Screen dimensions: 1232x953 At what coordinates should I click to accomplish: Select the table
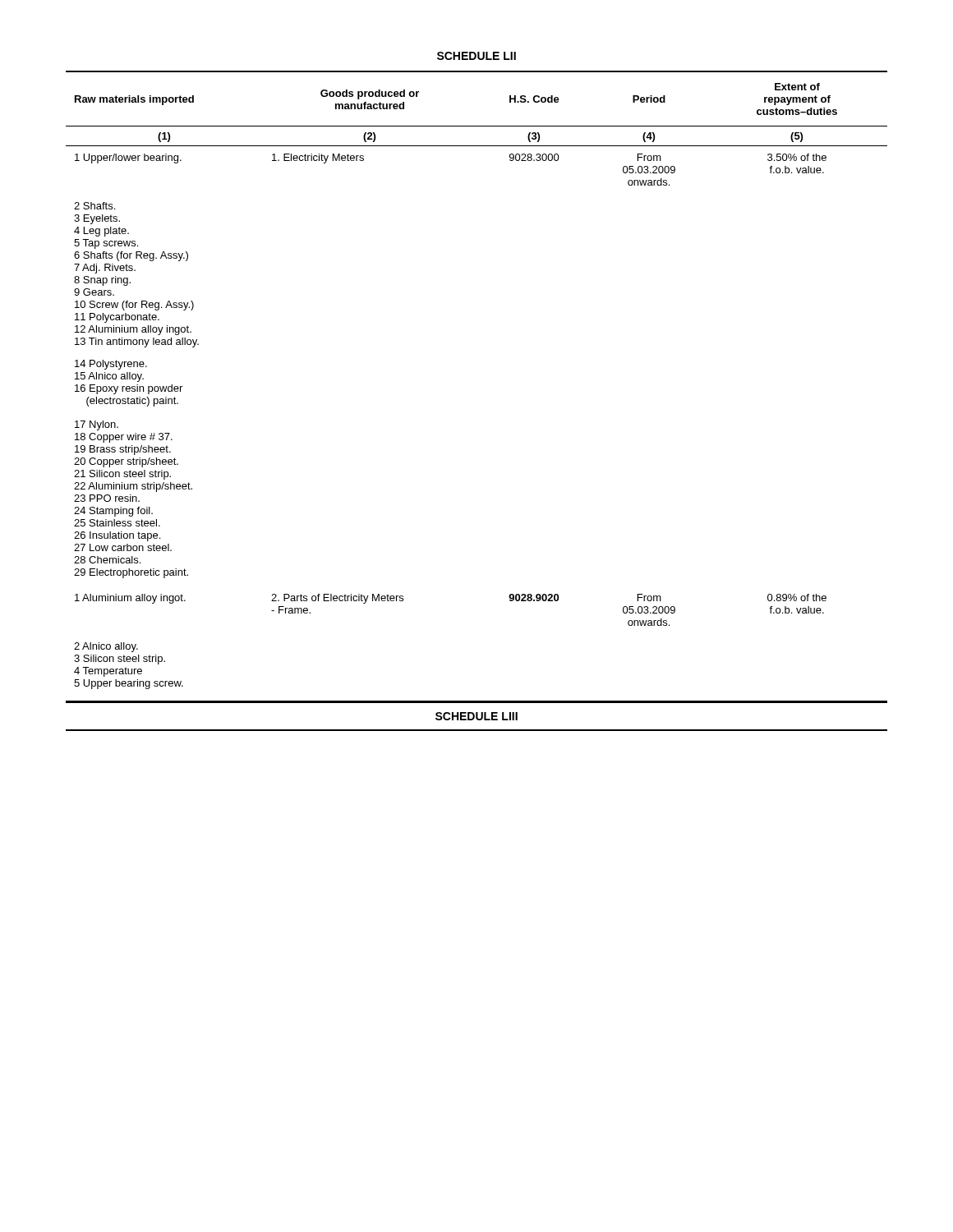(476, 386)
